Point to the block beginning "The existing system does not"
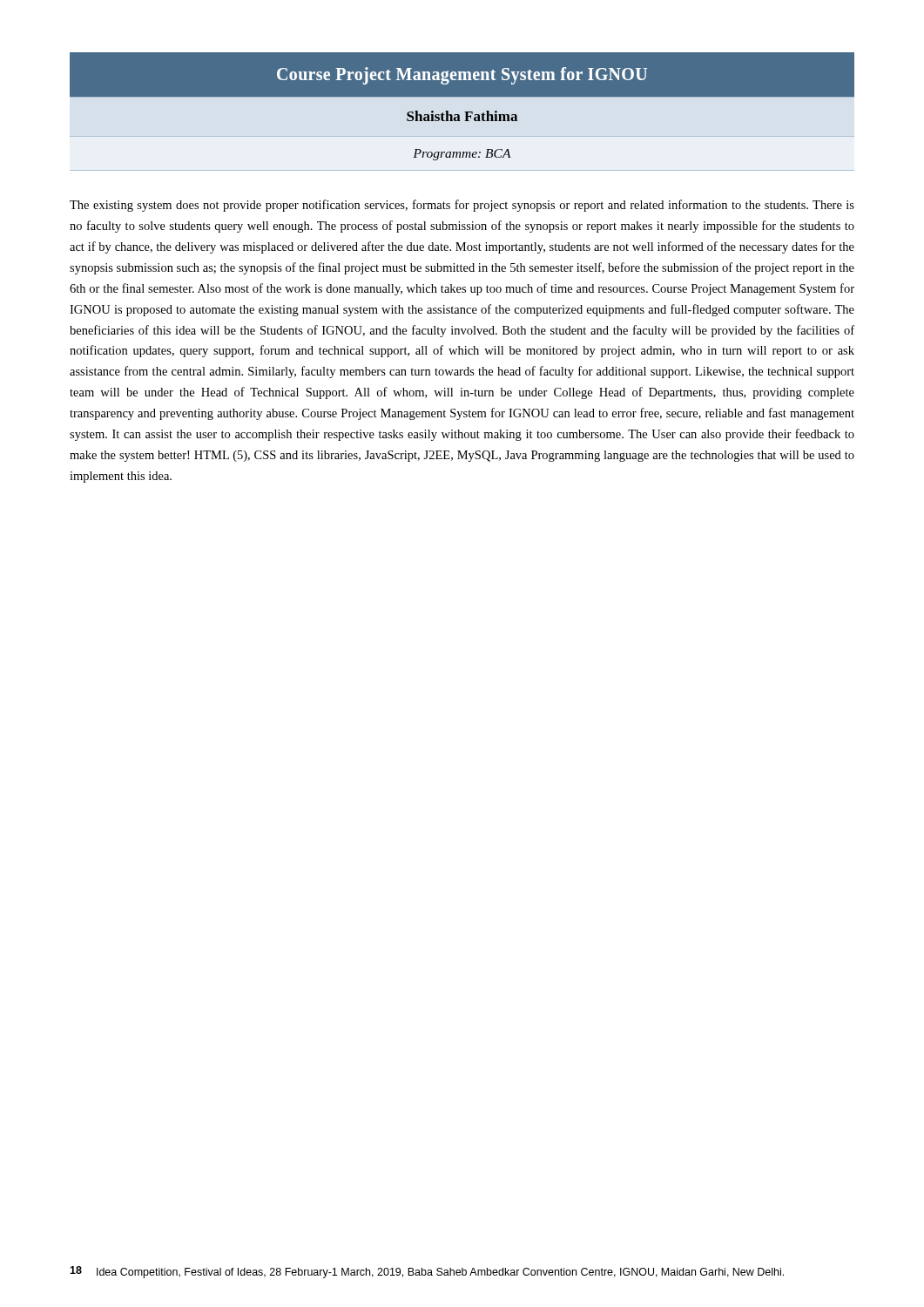Viewport: 924px width, 1307px height. point(462,340)
